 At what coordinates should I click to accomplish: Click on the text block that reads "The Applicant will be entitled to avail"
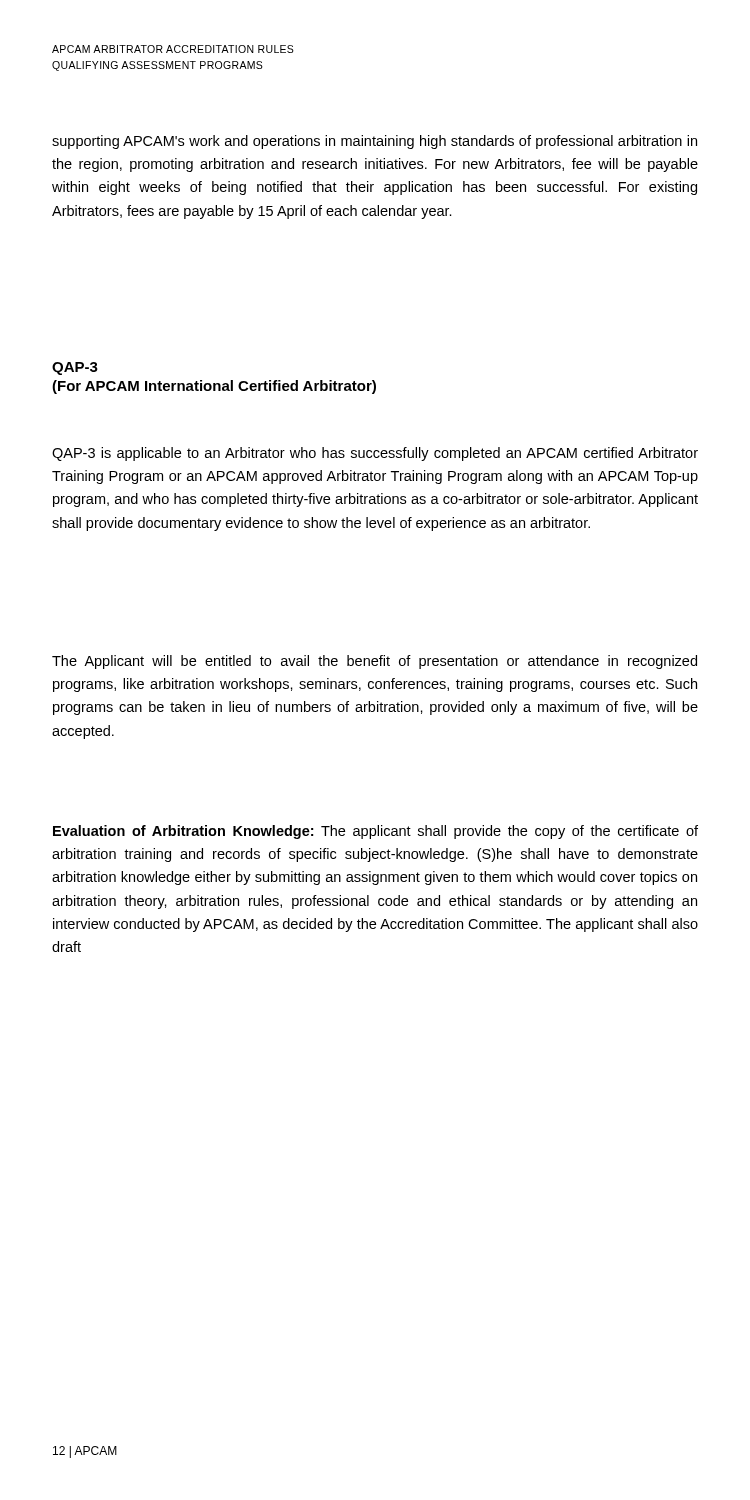pyautogui.click(x=375, y=696)
